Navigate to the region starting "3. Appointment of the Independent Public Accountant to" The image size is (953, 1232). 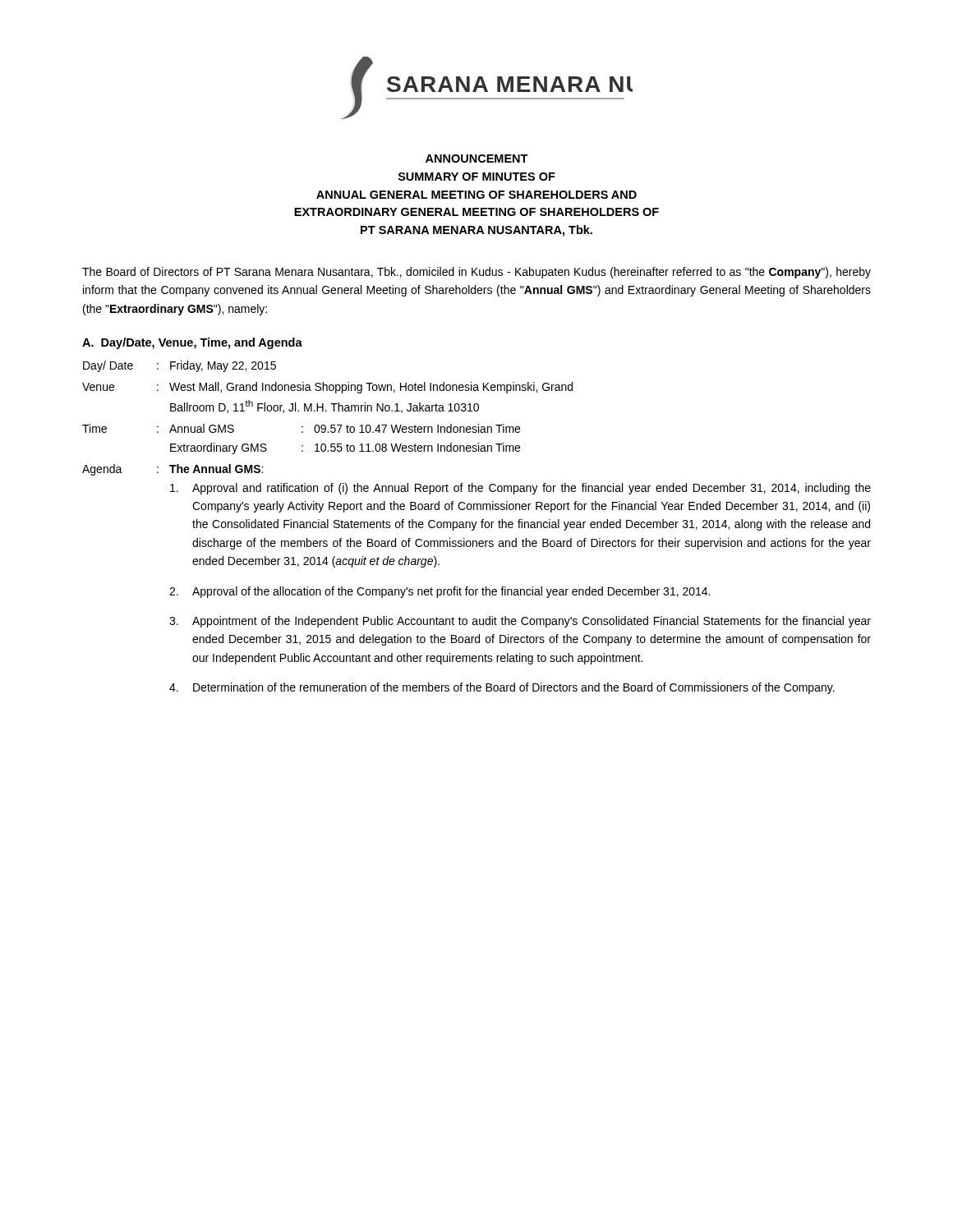pyautogui.click(x=520, y=640)
